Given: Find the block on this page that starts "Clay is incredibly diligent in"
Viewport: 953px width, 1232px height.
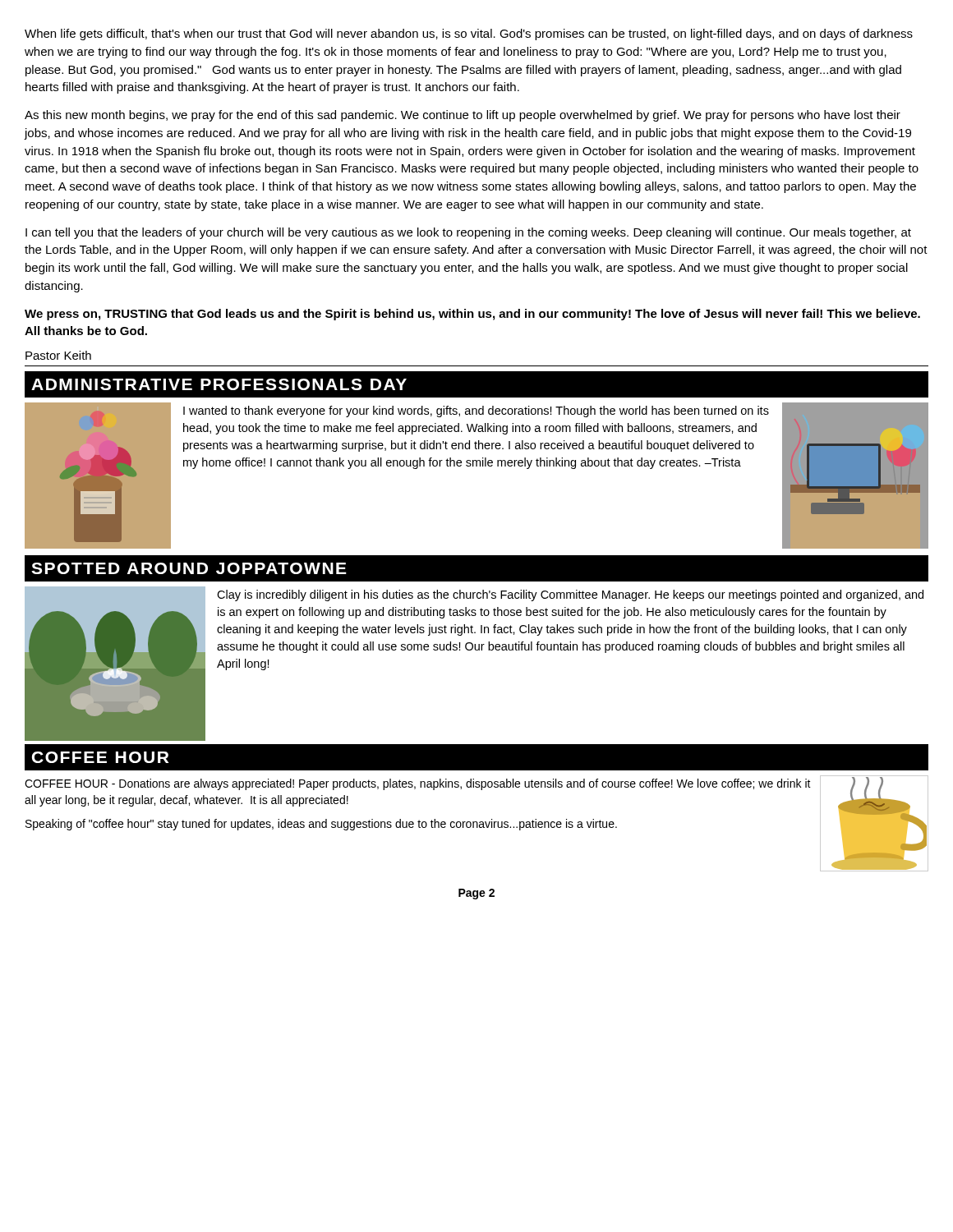Looking at the screenshot, I should 571,629.
